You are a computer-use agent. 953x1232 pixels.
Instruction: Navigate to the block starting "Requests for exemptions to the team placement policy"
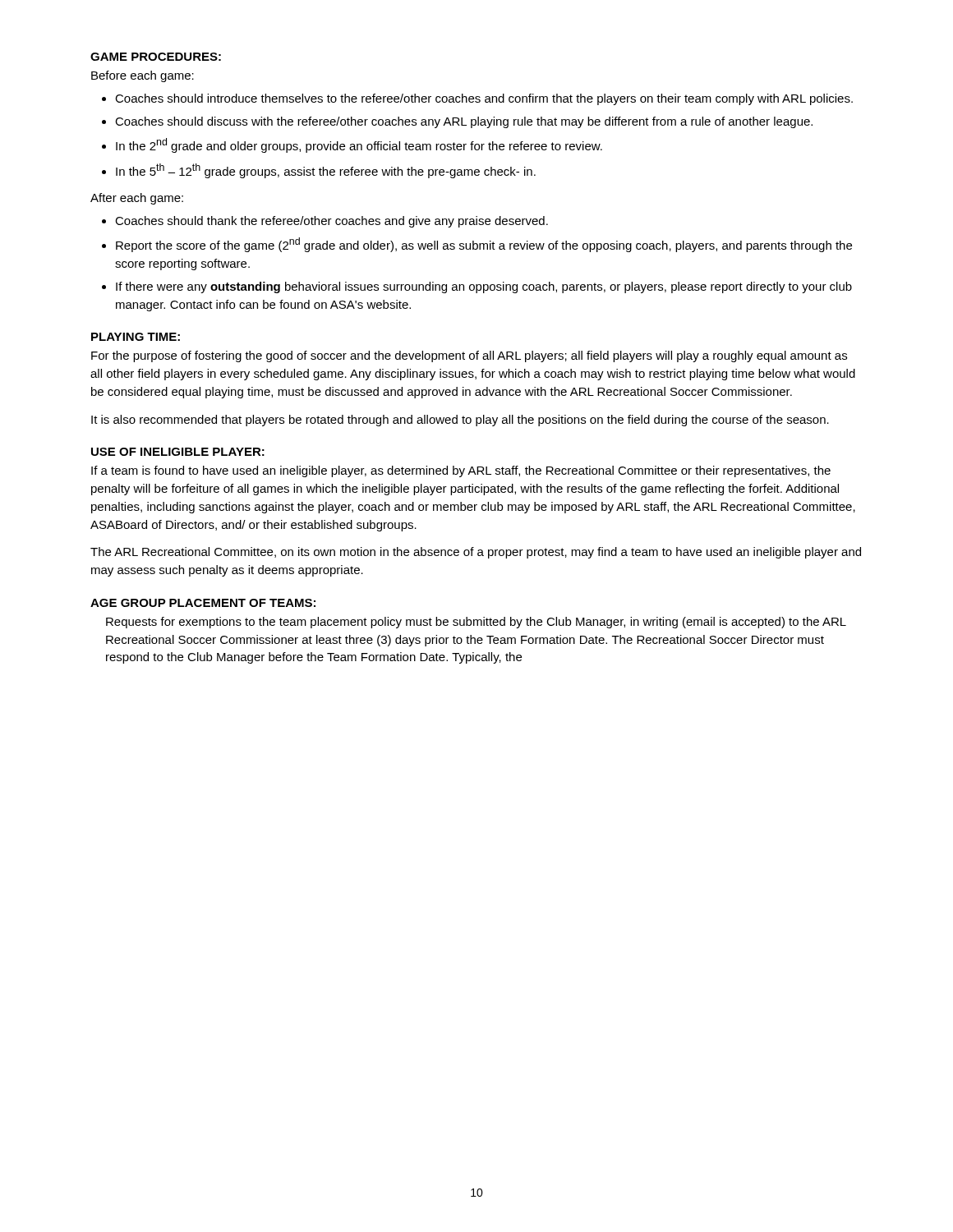[475, 639]
